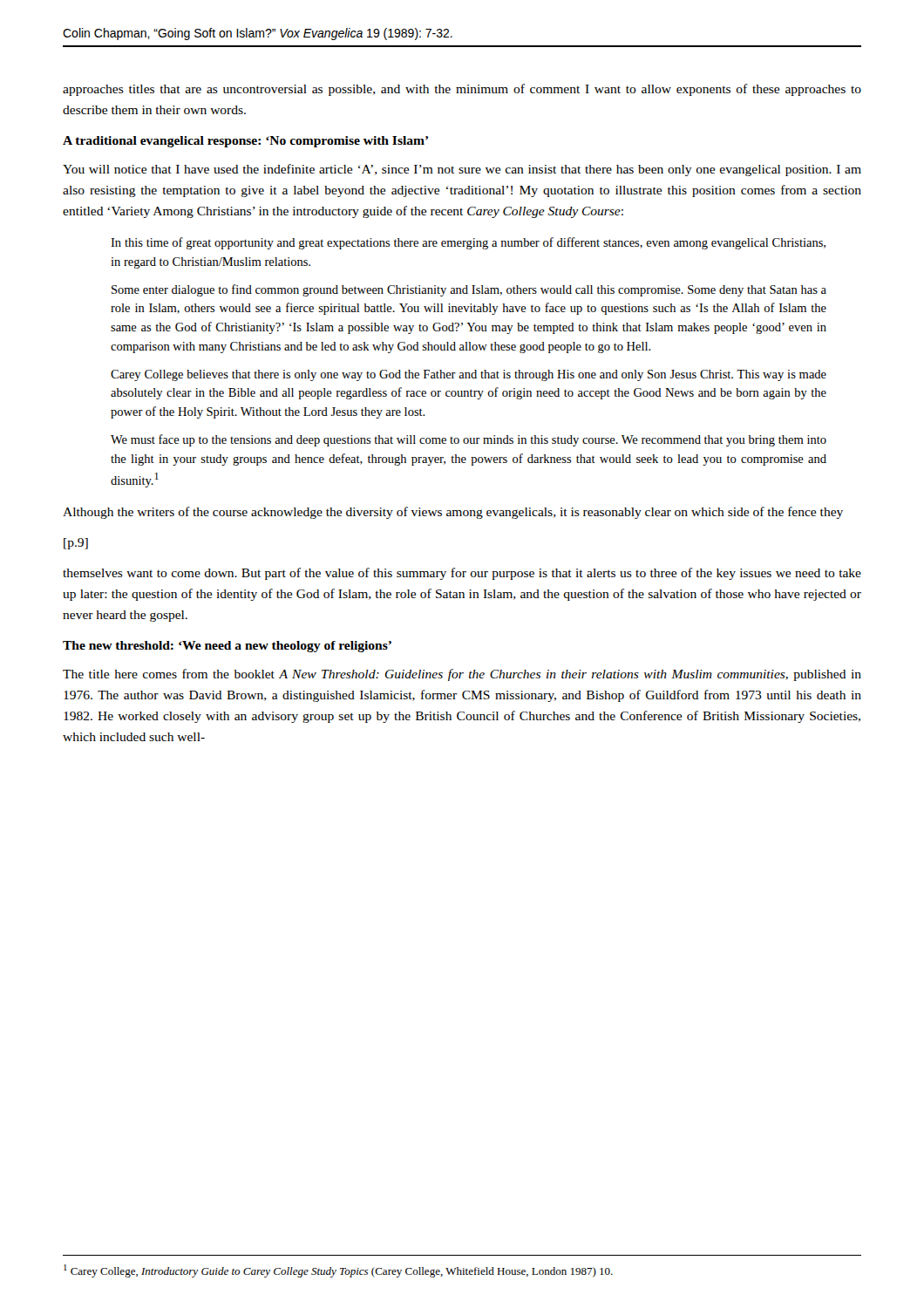Where is the passage that starts "approaches titles that are as uncontroversial"?

click(x=462, y=99)
